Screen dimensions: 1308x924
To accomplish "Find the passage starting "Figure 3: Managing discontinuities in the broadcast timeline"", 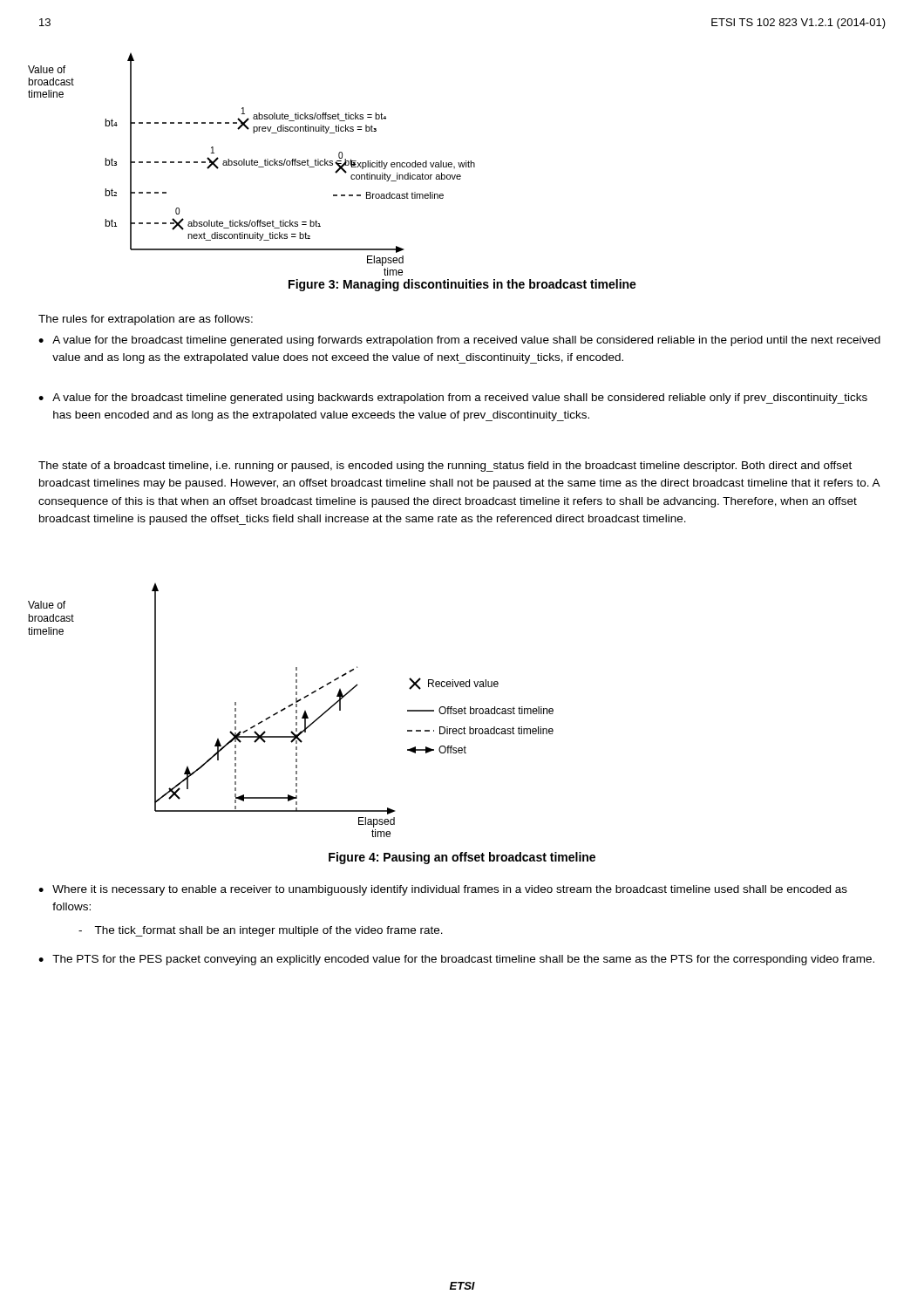I will coord(462,284).
